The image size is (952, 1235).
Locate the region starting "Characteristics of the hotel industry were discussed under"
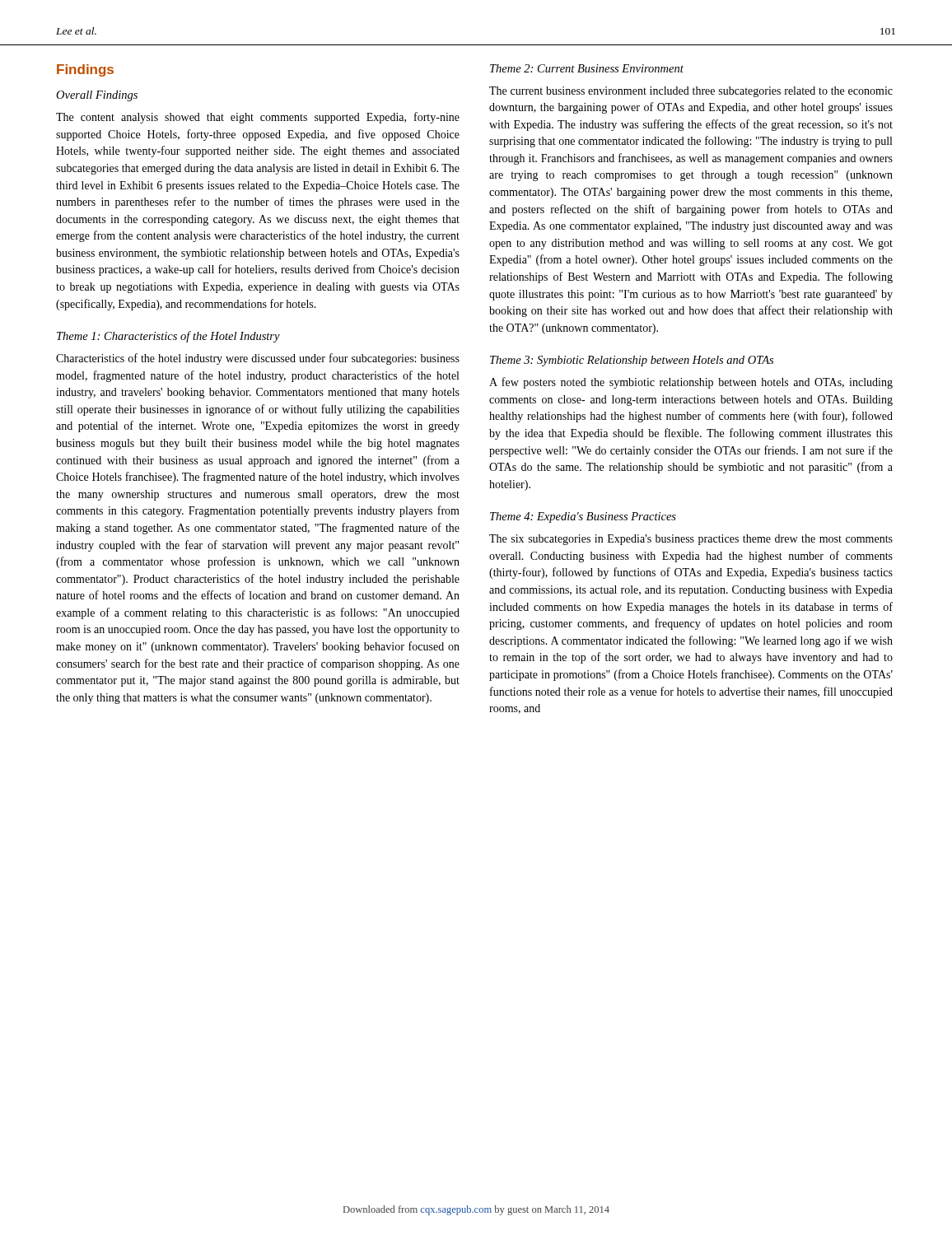tap(258, 528)
